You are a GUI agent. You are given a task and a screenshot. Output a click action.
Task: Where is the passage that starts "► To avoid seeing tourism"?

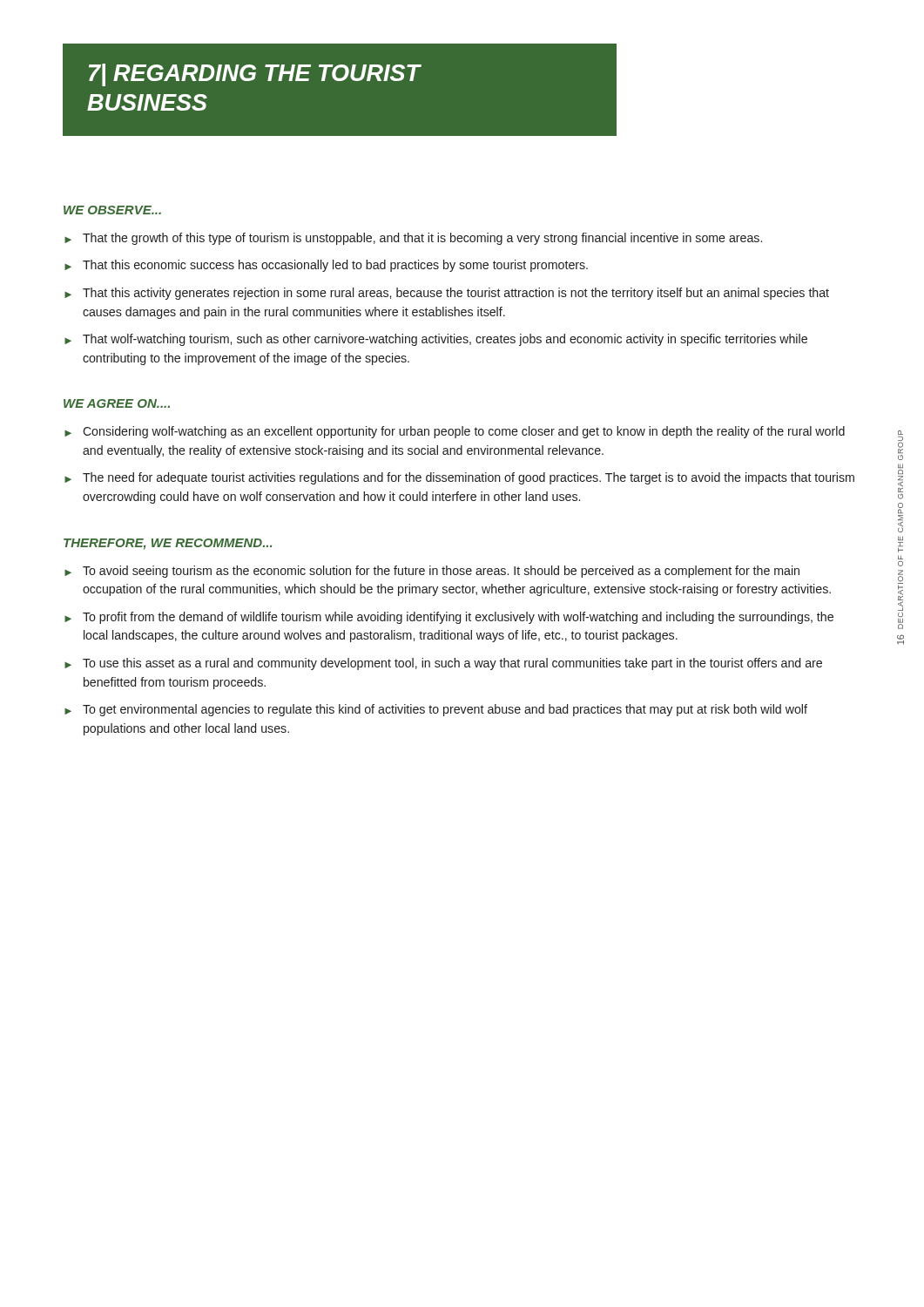pos(459,581)
